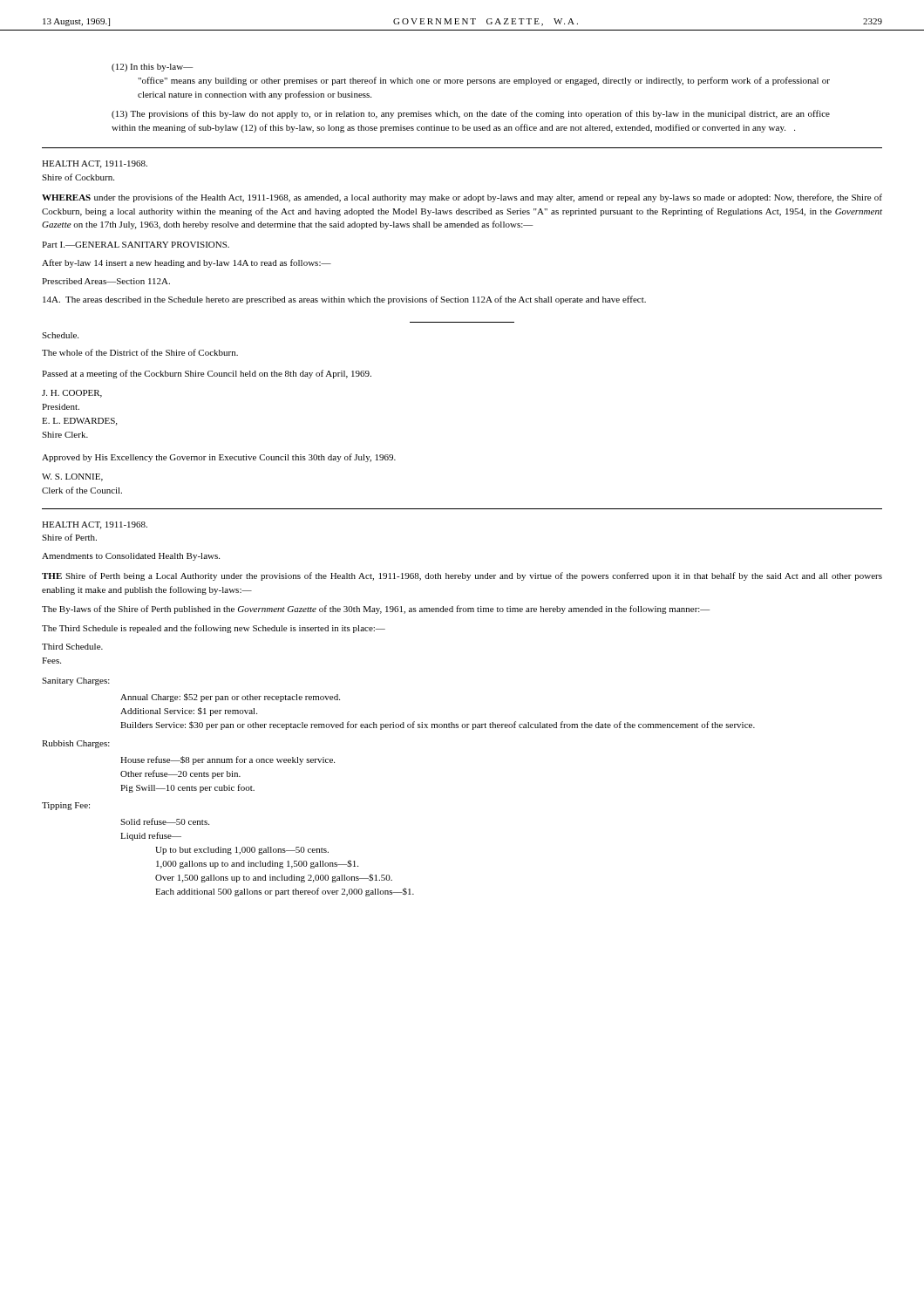Click where it says "Other refuse—20 cents per bin."
The width and height of the screenshot is (924, 1308).
coord(180,774)
